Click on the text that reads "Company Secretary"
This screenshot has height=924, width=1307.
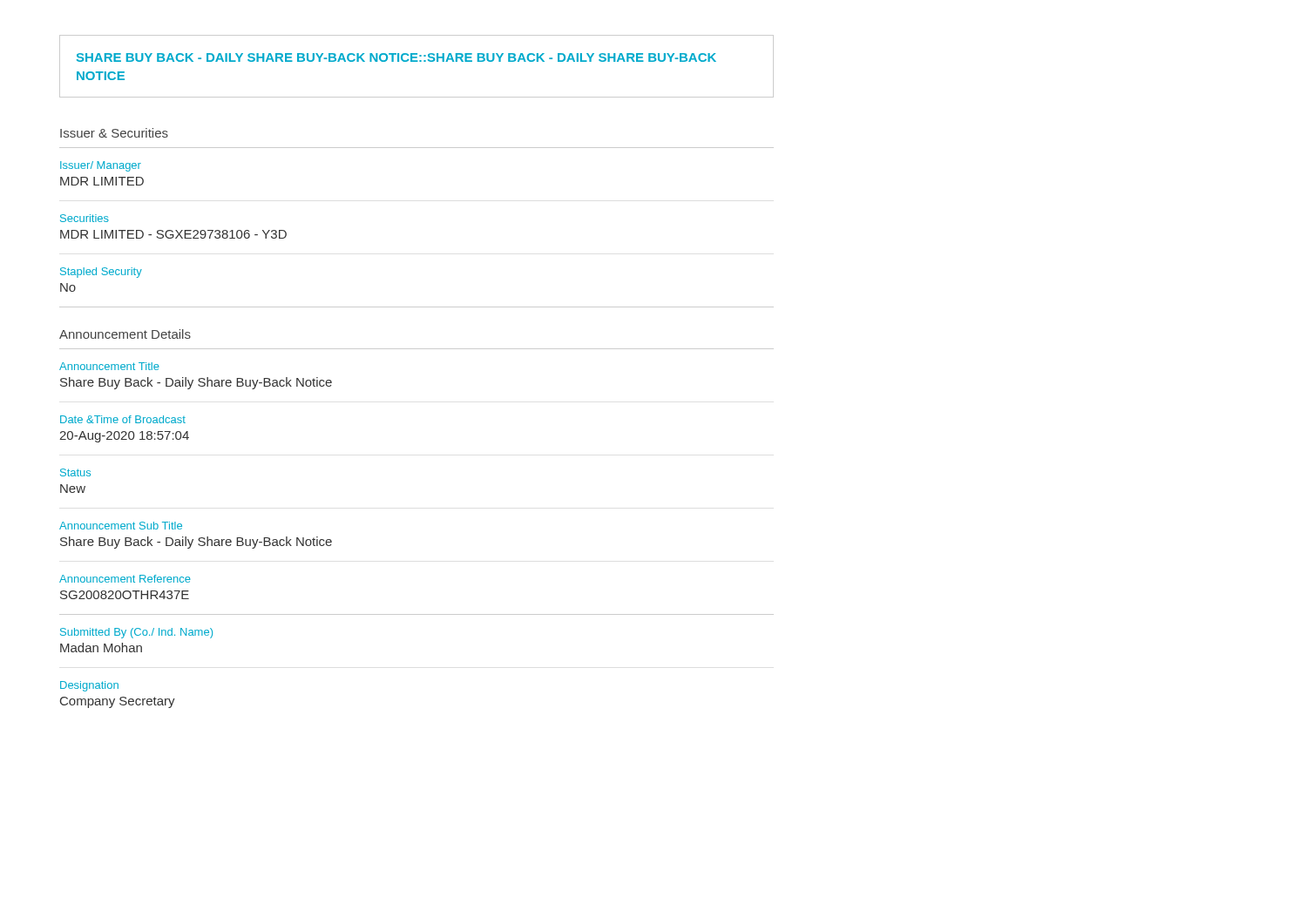coord(117,701)
